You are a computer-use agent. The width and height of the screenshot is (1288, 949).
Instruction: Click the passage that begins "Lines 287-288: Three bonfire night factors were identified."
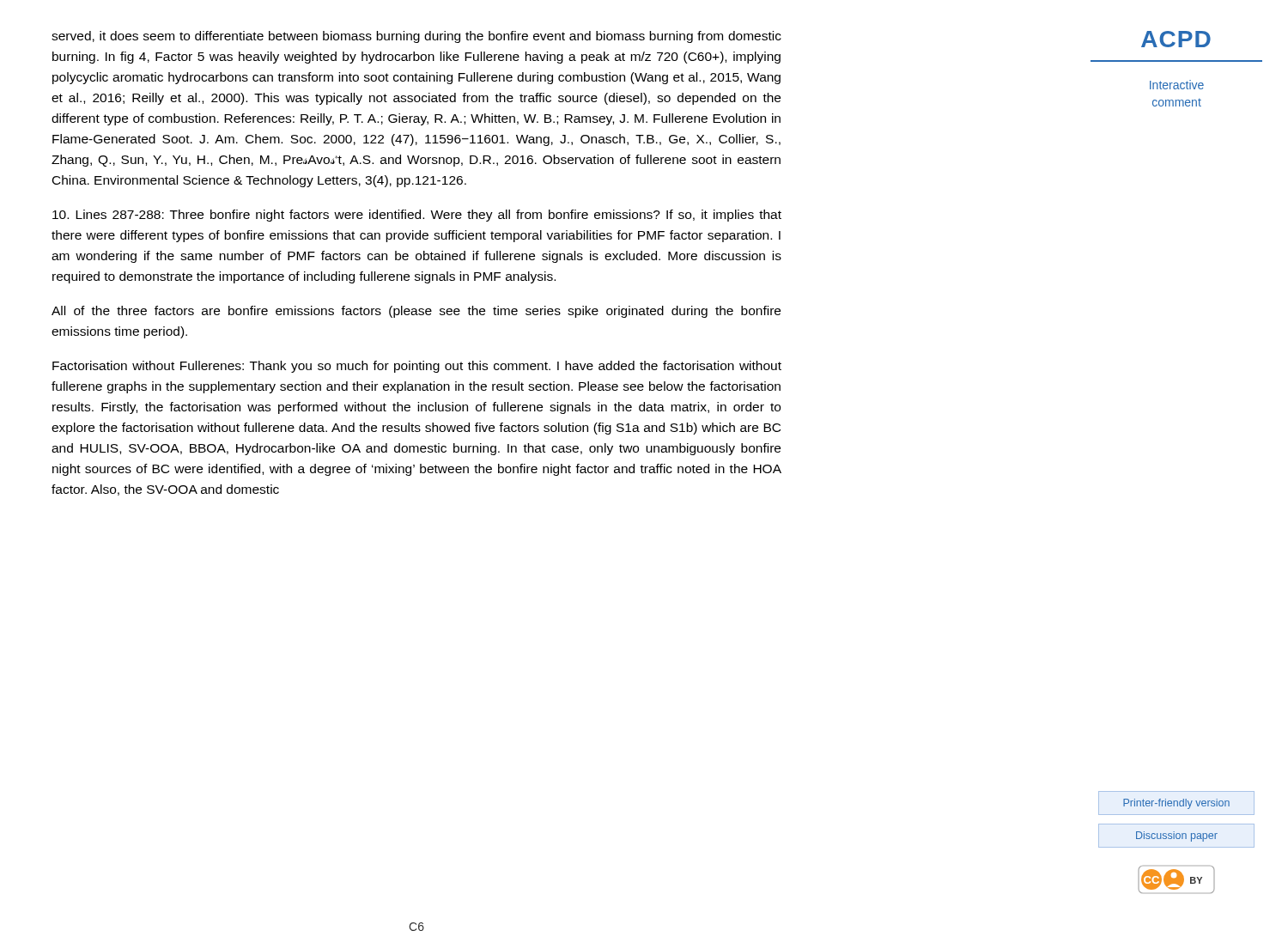416,245
